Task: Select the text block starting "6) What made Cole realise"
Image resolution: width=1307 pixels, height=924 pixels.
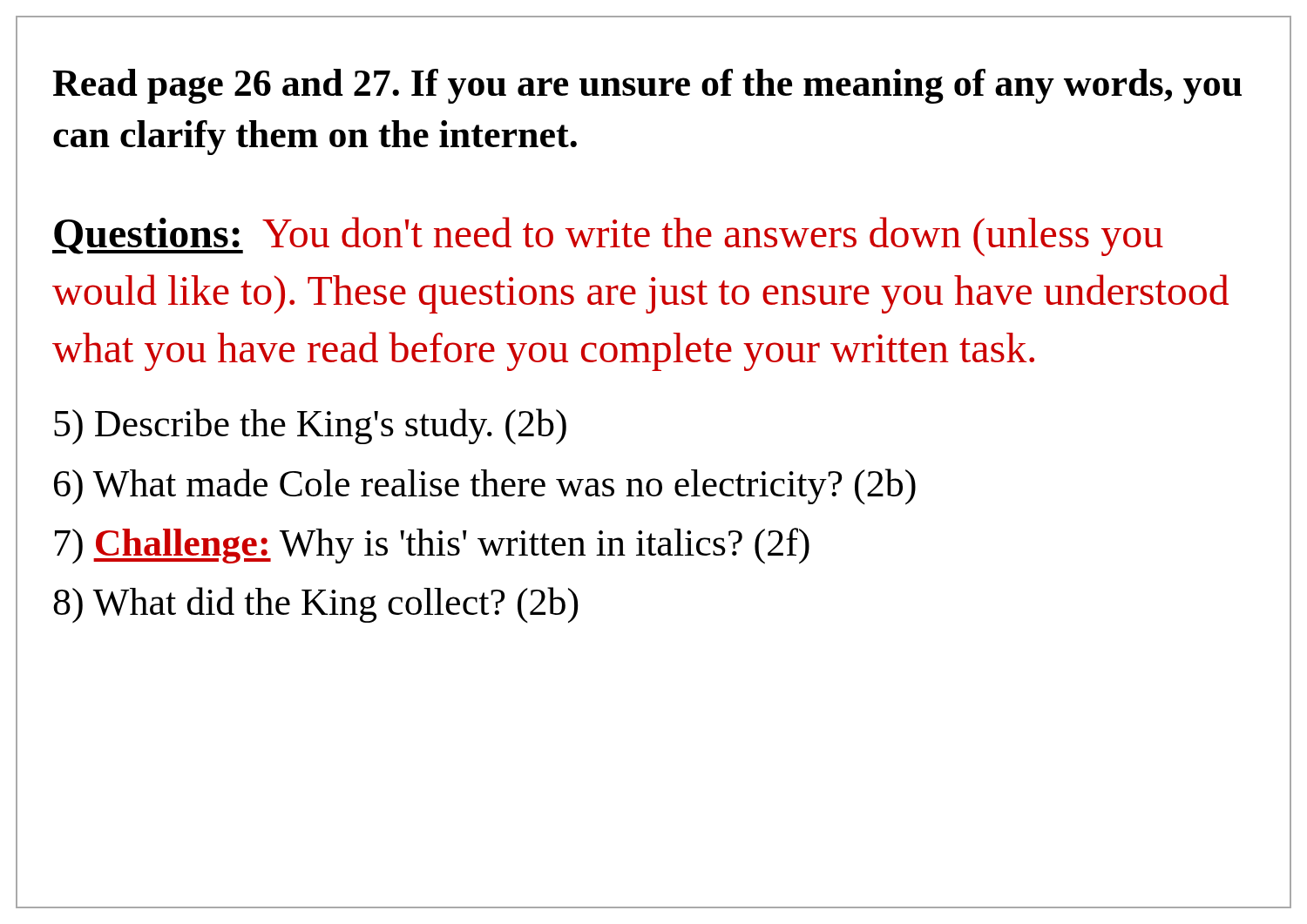Action: coord(485,483)
